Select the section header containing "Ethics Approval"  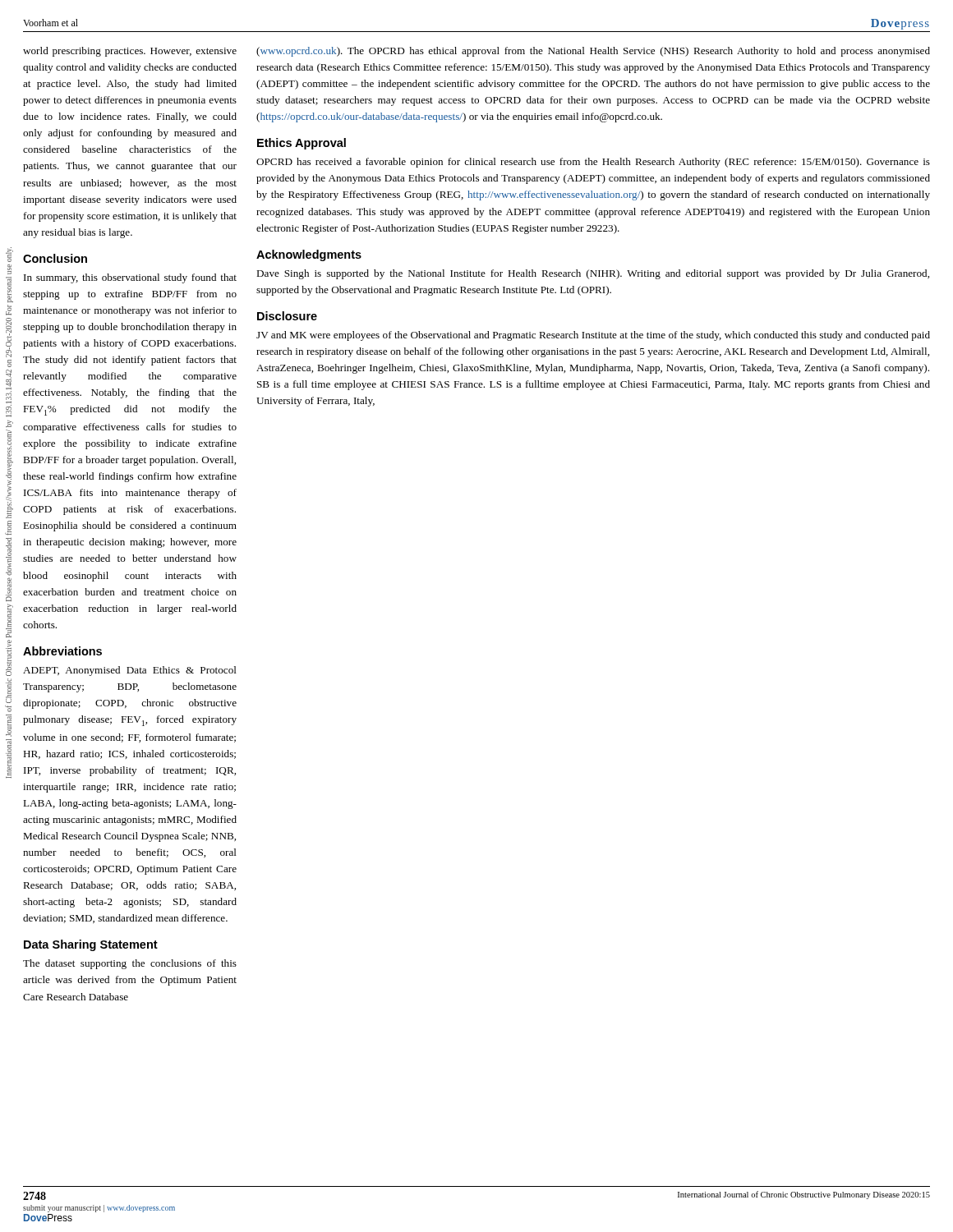pos(301,143)
